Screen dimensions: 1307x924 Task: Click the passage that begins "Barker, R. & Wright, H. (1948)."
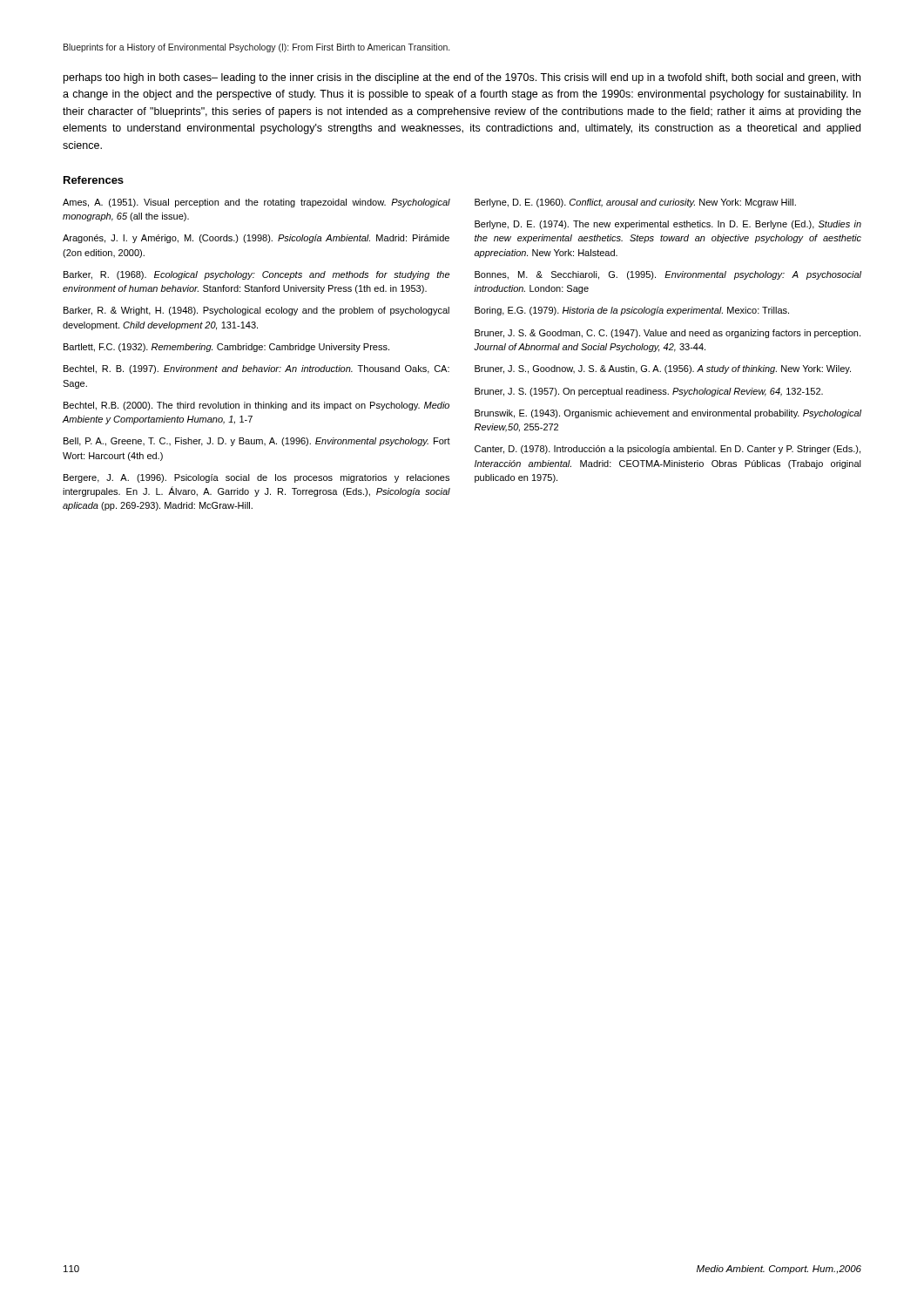(256, 318)
